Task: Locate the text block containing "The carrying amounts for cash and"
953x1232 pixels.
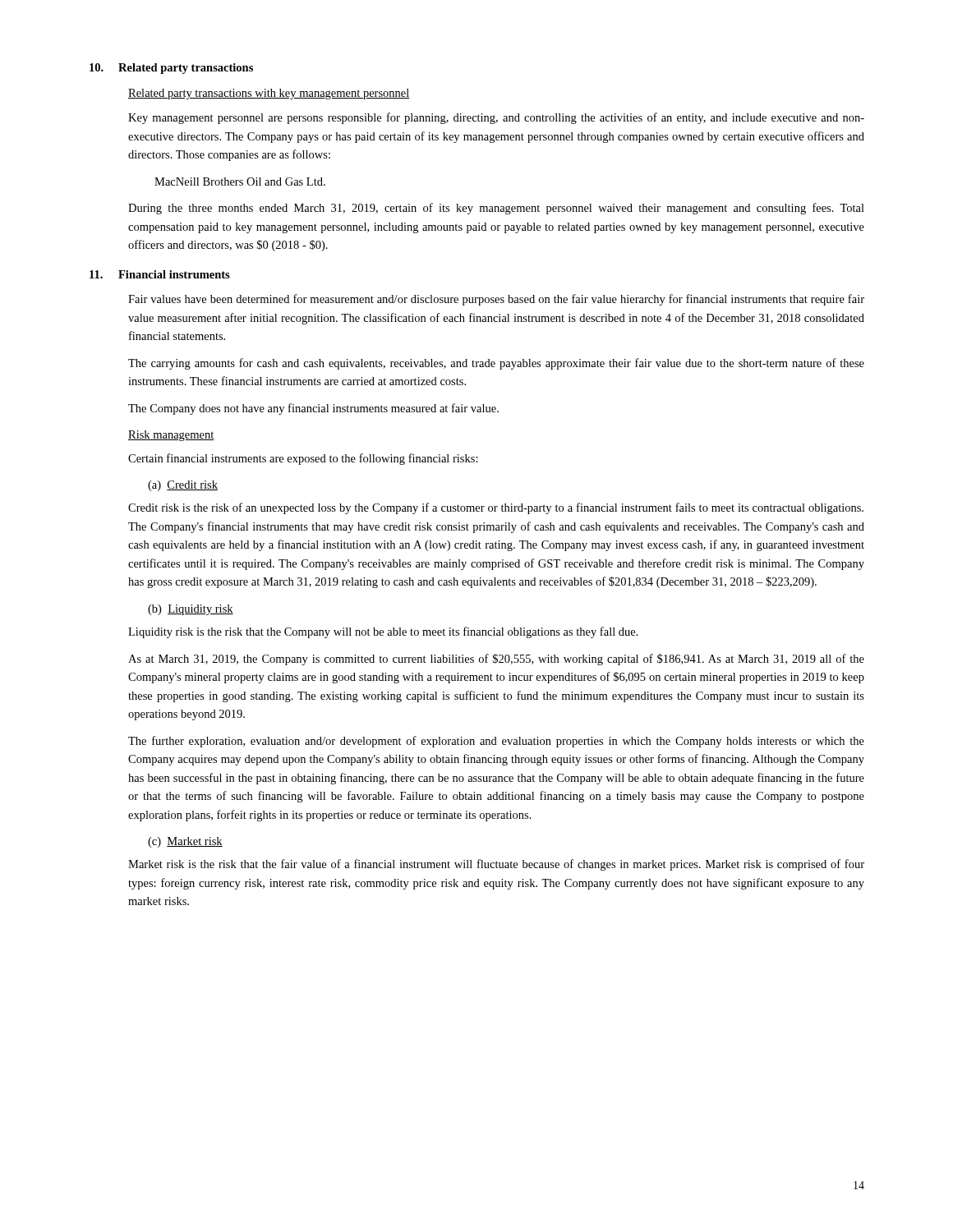Action: pos(496,372)
